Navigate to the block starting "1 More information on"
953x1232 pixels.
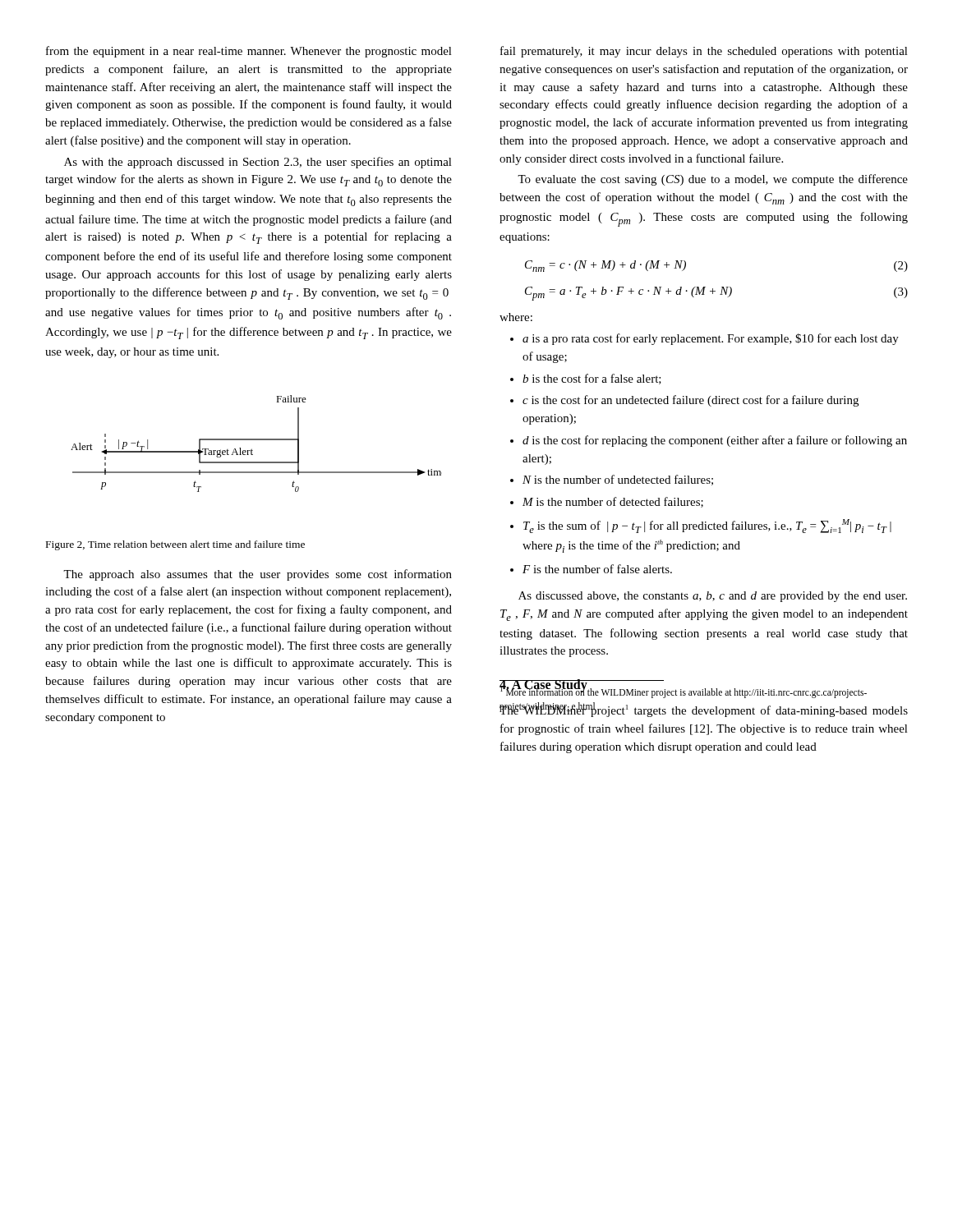pos(683,698)
